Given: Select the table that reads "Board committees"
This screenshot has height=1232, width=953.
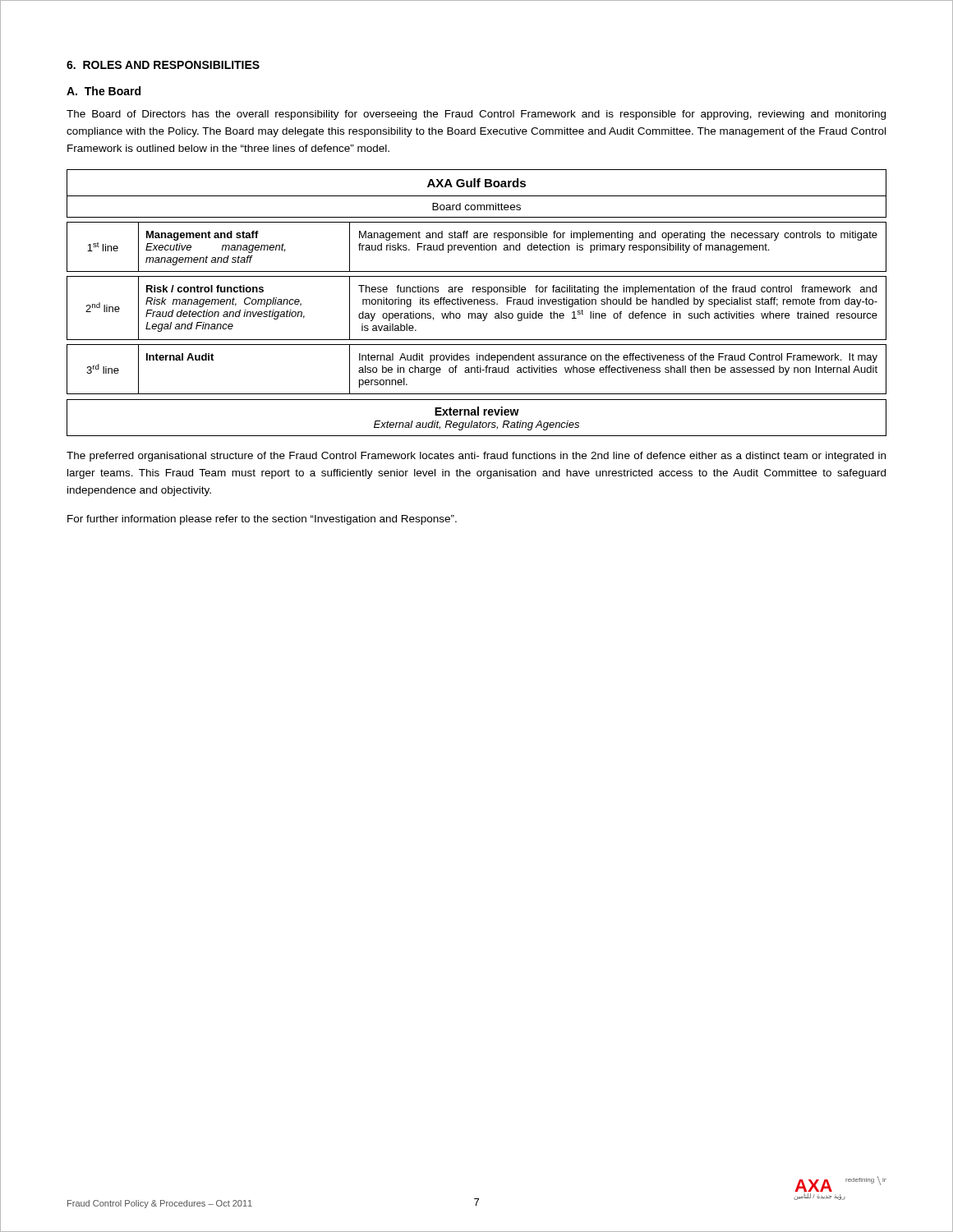Looking at the screenshot, I should (476, 303).
